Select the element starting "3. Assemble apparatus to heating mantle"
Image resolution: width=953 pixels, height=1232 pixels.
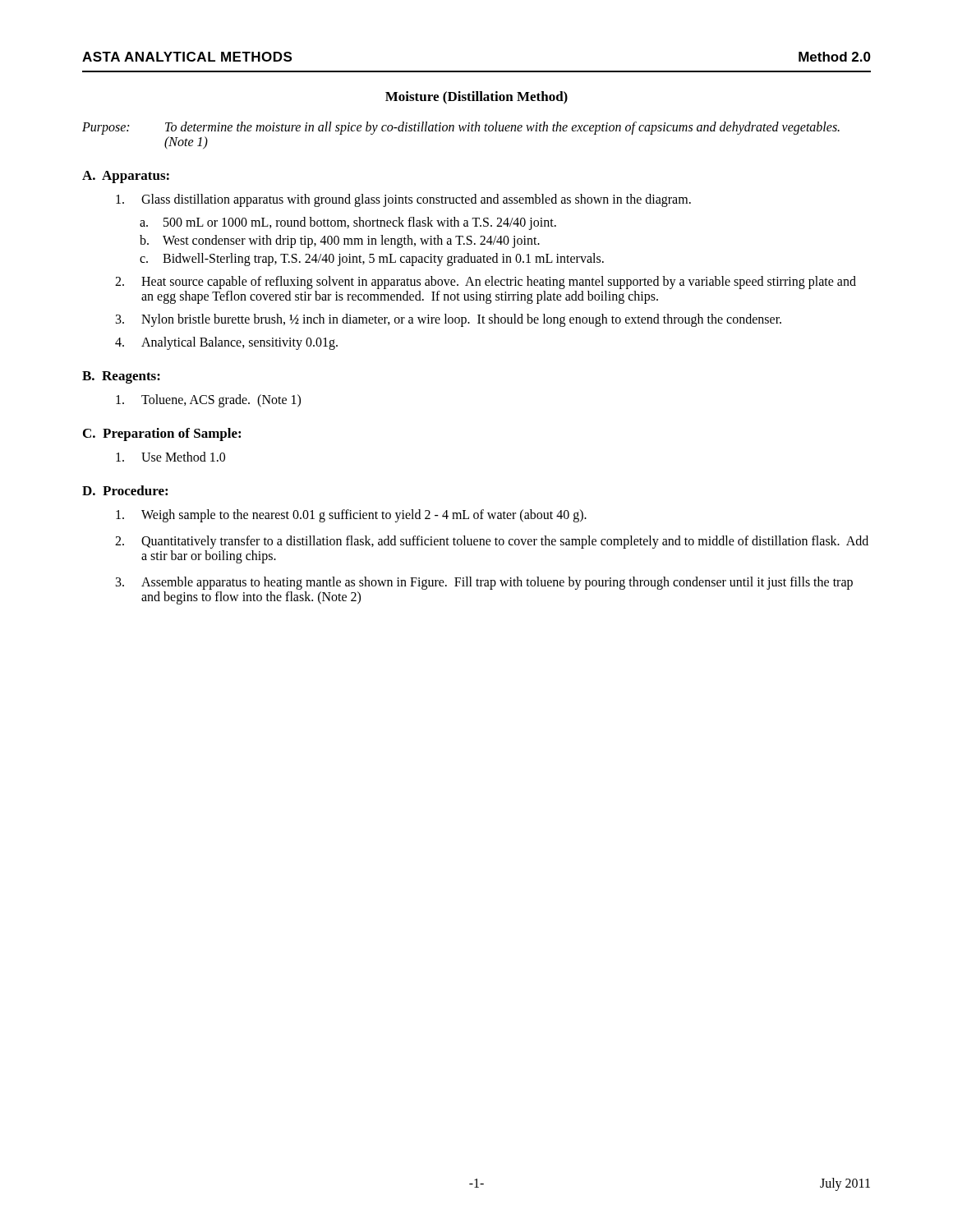click(x=493, y=590)
